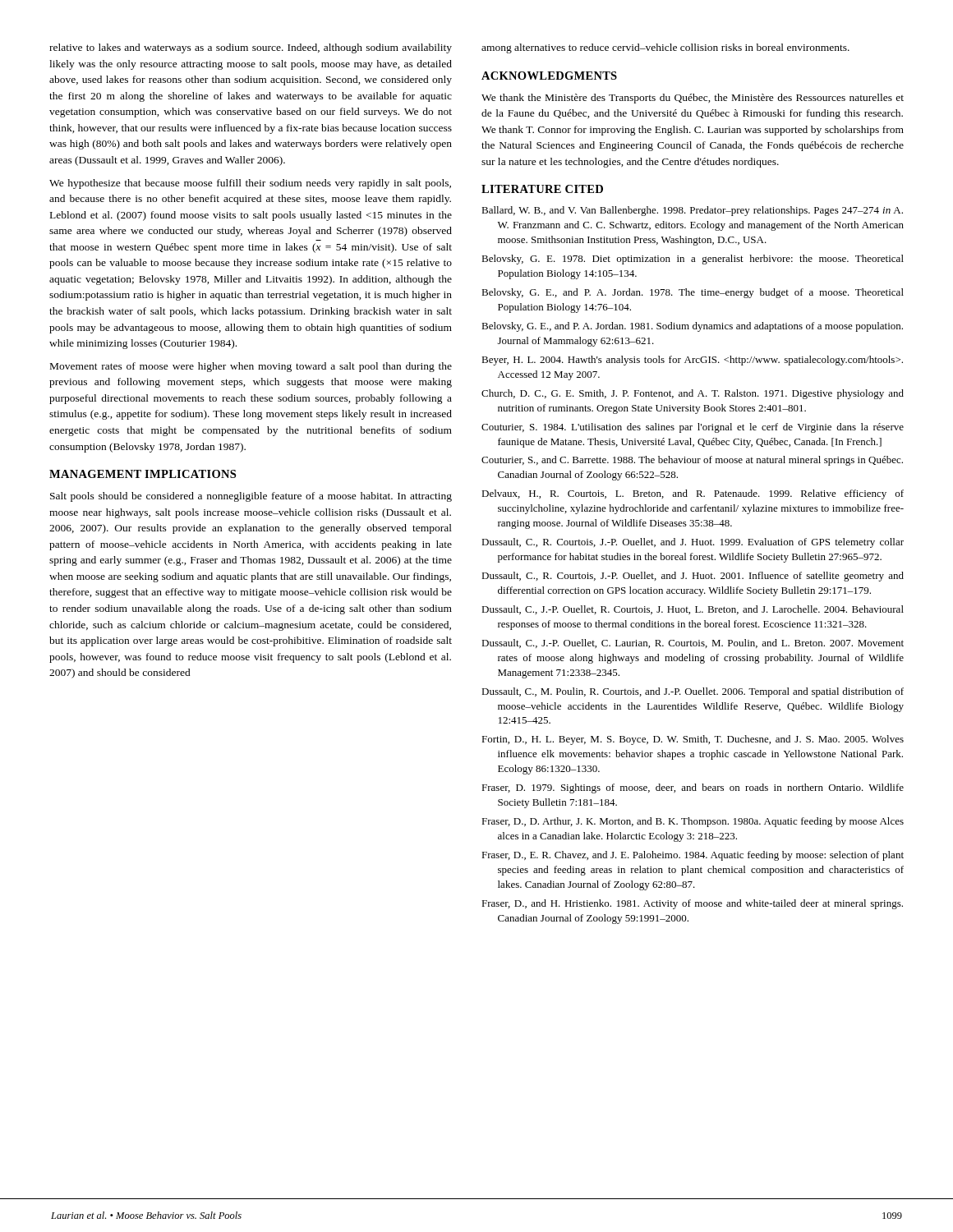Viewport: 953px width, 1232px height.
Task: Click on the passage starting "Salt pools should be considered"
Action: click(251, 584)
